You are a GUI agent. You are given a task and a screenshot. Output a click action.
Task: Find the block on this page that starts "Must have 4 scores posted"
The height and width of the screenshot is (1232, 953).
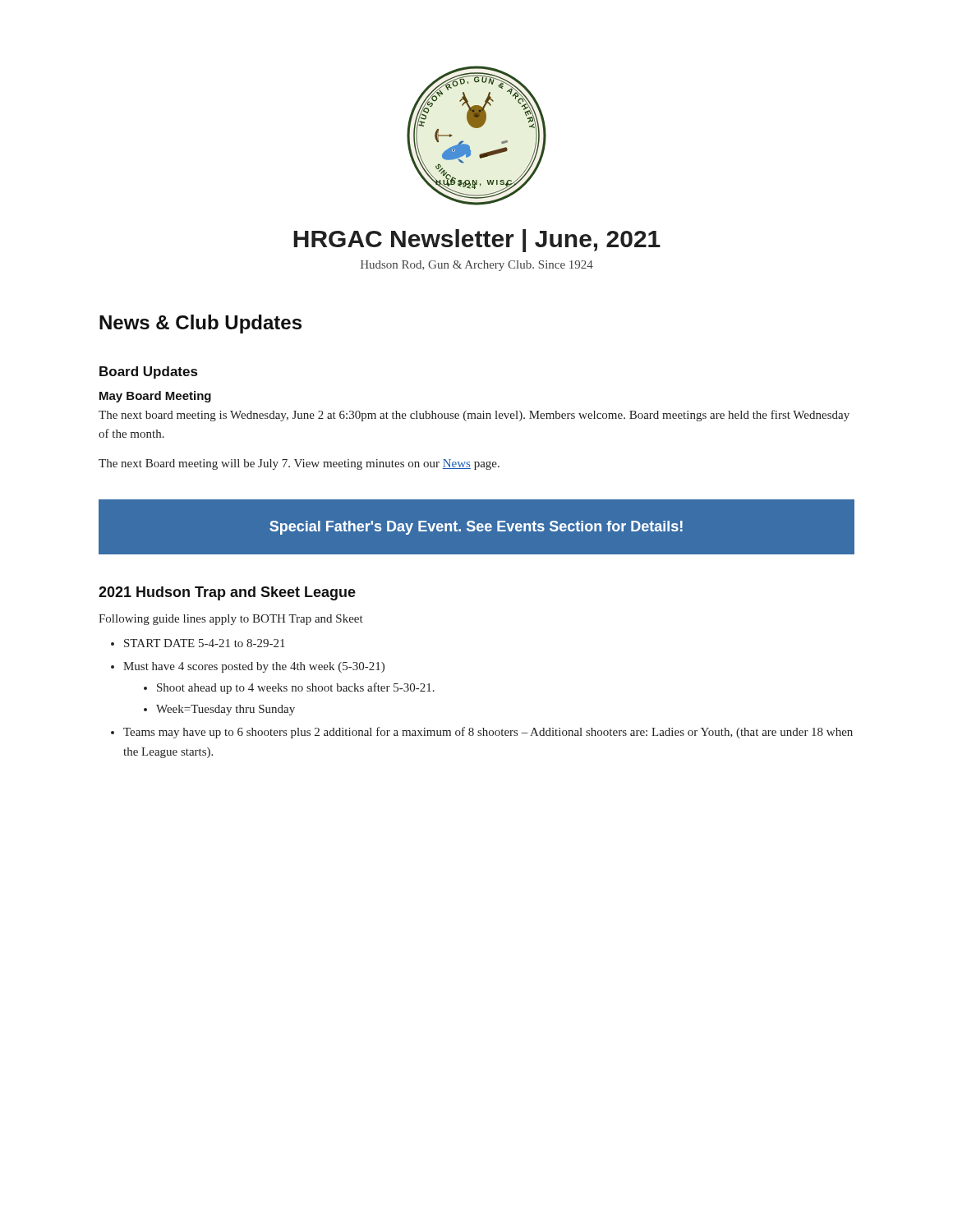[254, 667]
